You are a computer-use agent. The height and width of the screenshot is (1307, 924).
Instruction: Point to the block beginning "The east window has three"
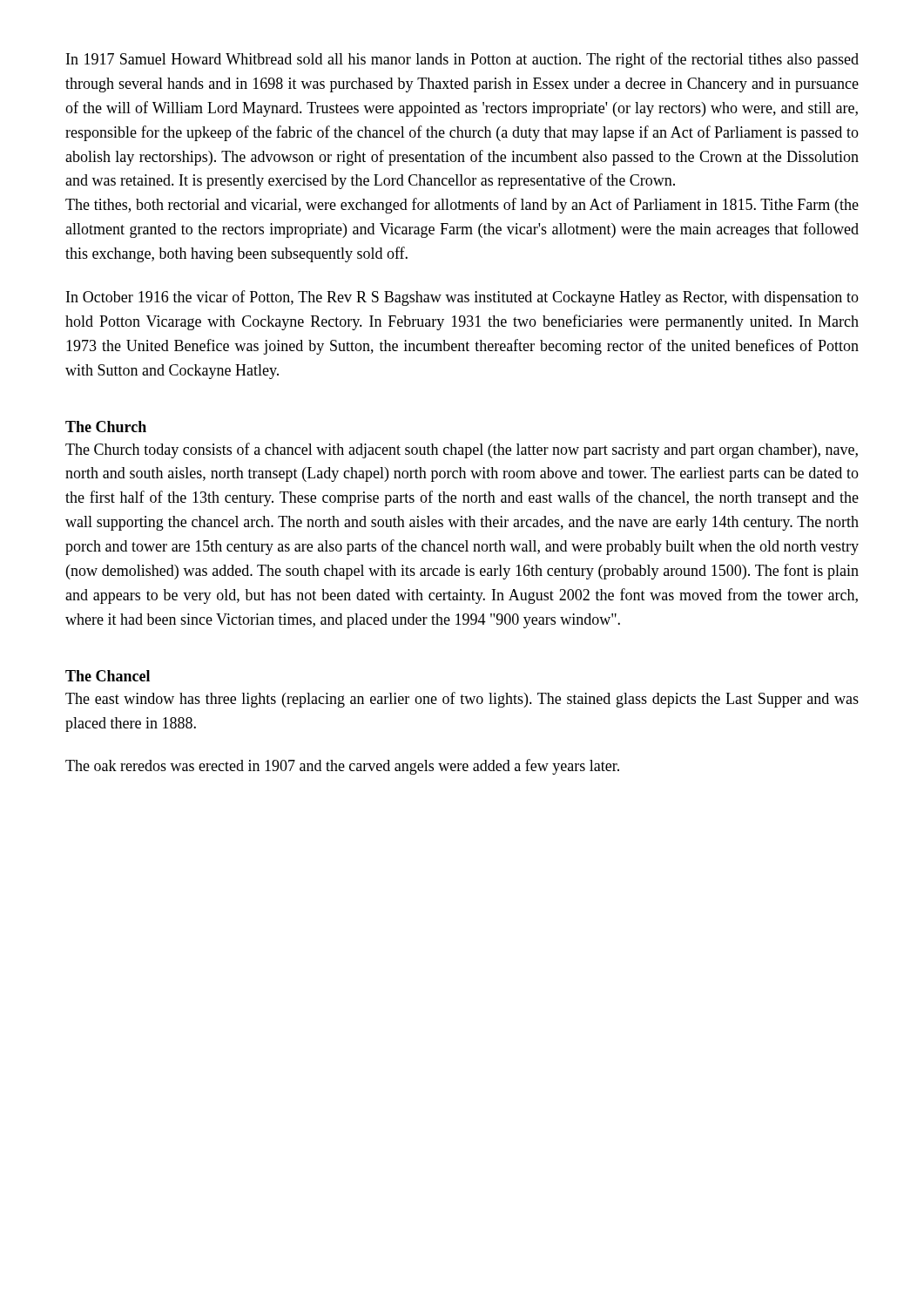462,711
